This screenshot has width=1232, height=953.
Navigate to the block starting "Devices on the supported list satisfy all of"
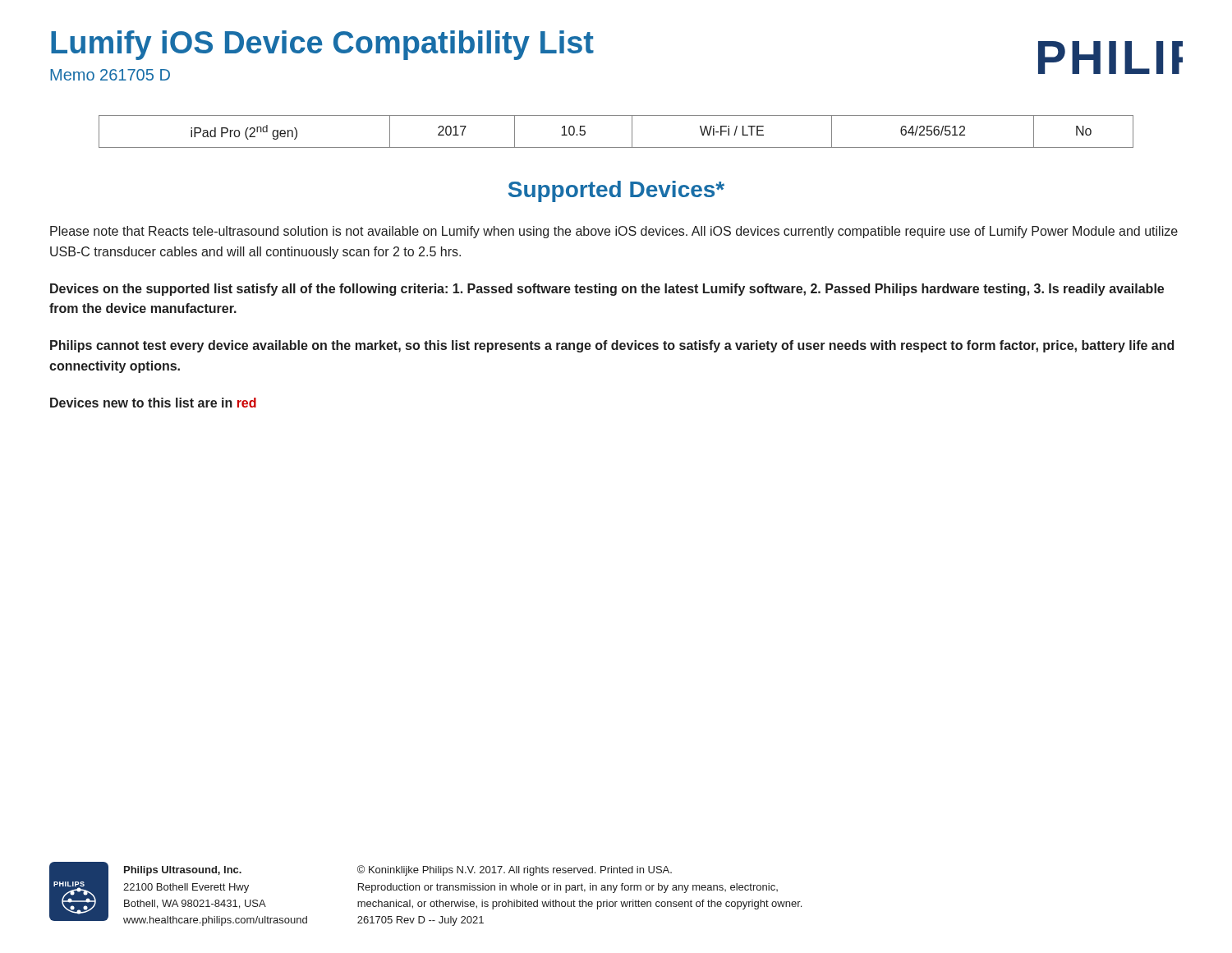click(x=607, y=299)
